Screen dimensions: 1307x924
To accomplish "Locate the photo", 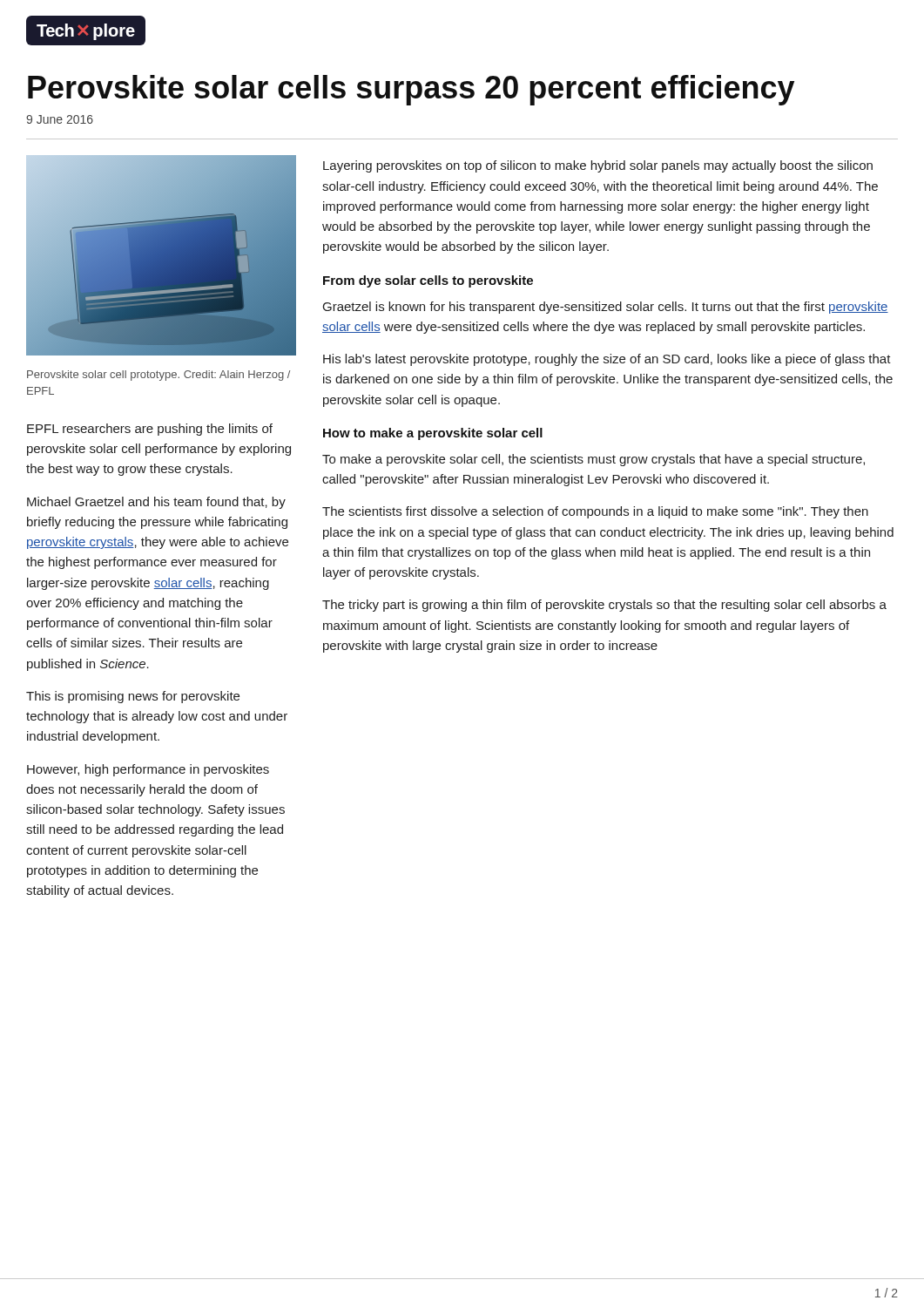I will [x=161, y=257].
